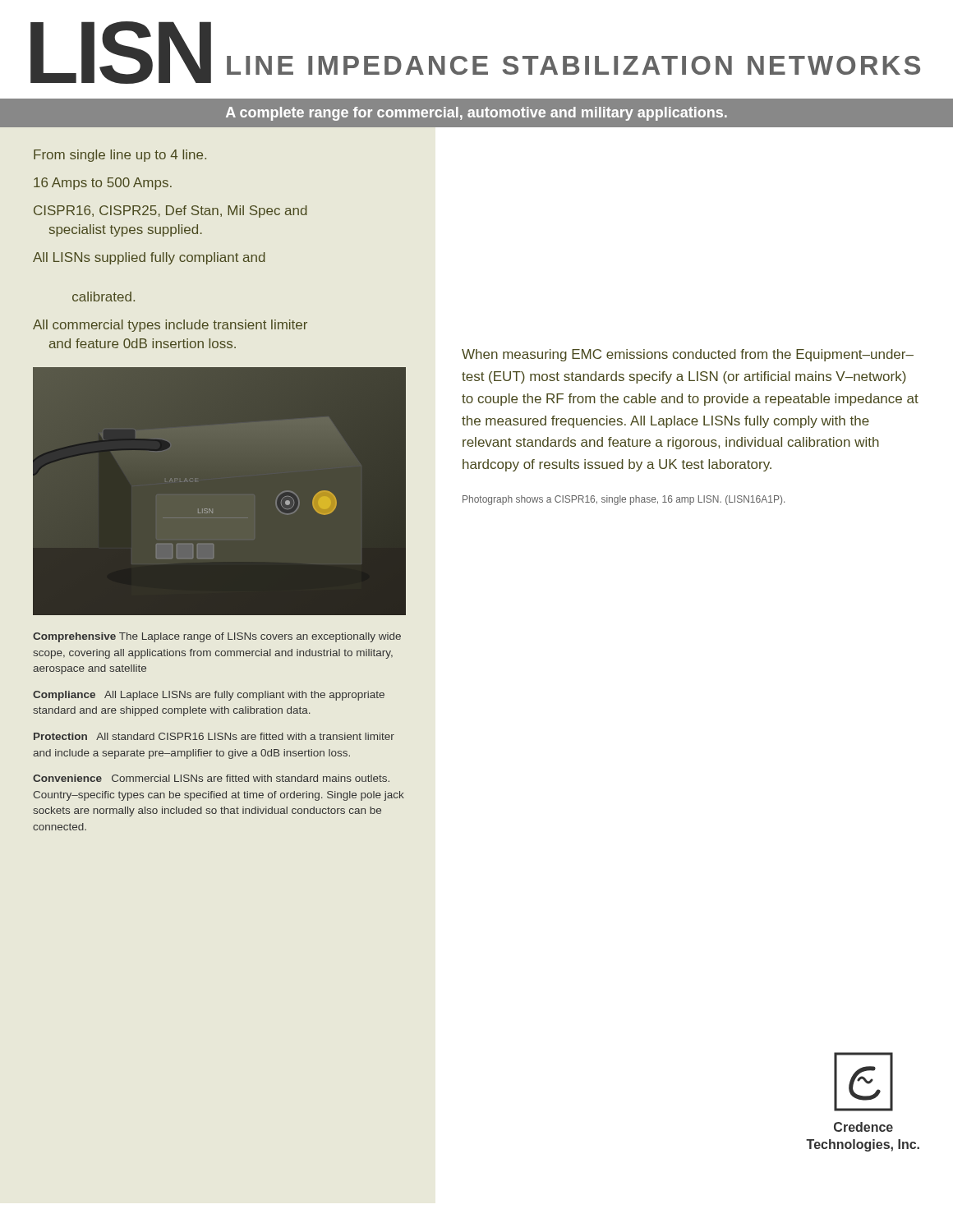Screen dimensions: 1232x953
Task: Select the logo
Action: click(863, 1084)
